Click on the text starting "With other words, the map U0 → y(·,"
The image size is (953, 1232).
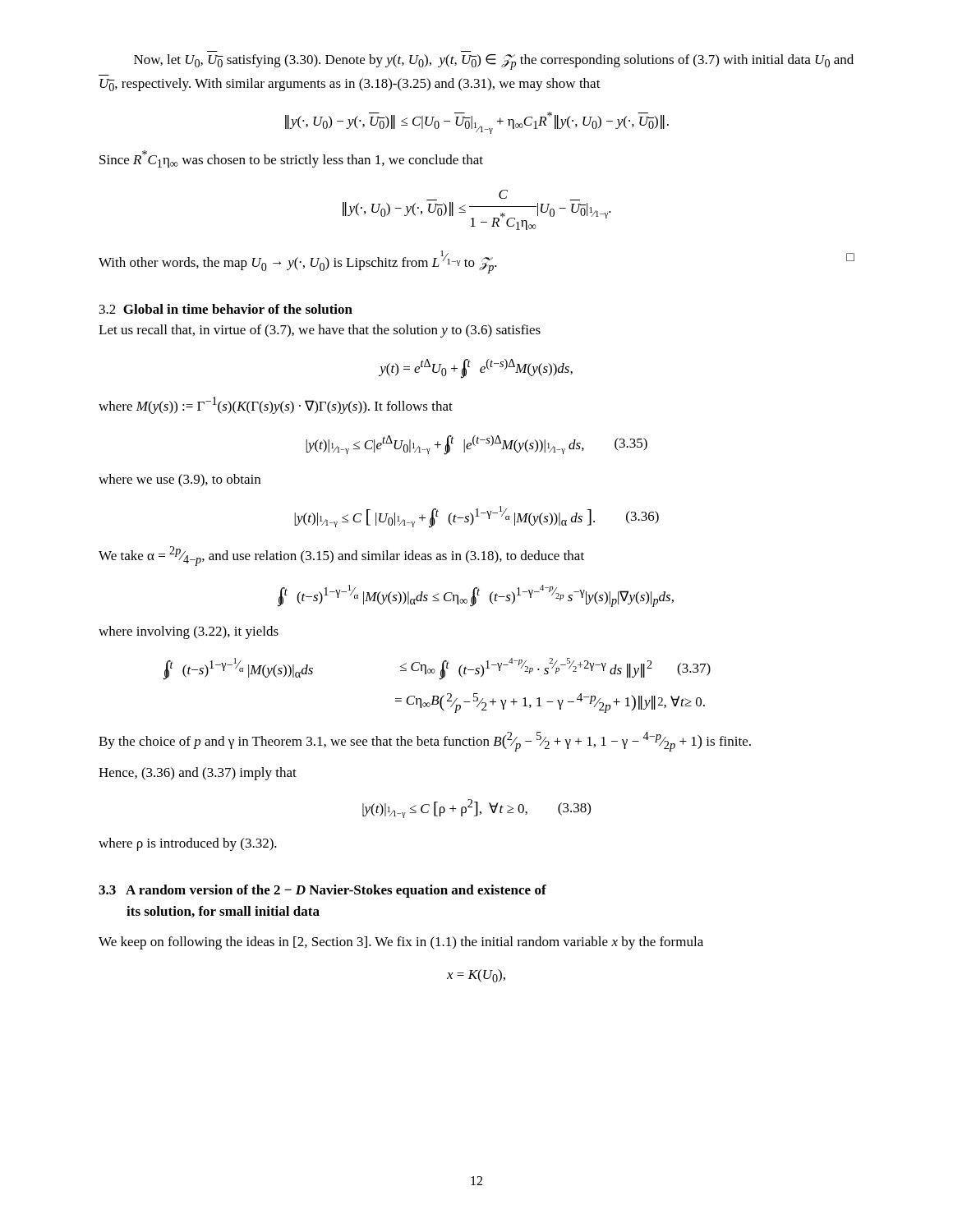coord(476,261)
